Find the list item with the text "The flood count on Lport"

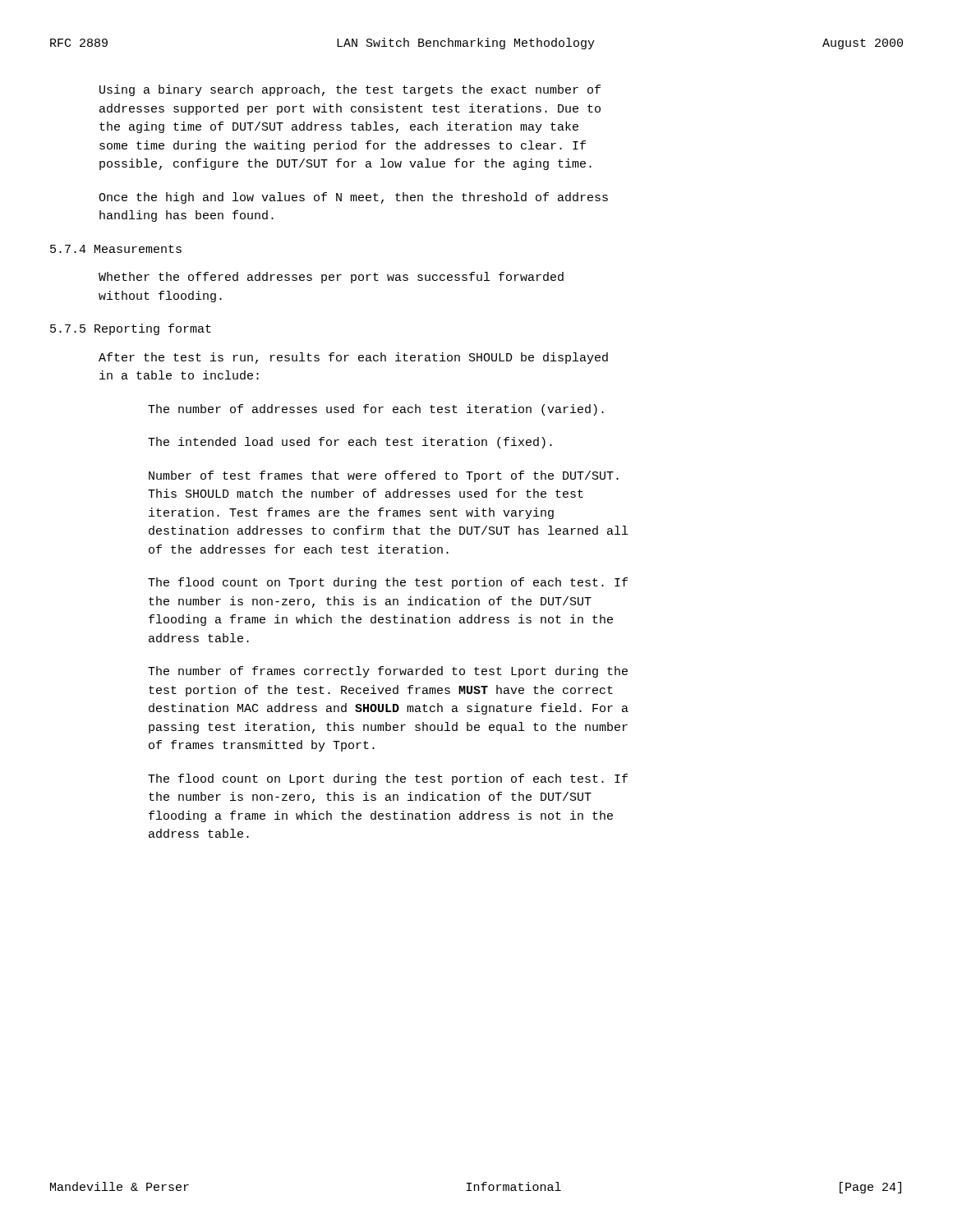coord(388,807)
